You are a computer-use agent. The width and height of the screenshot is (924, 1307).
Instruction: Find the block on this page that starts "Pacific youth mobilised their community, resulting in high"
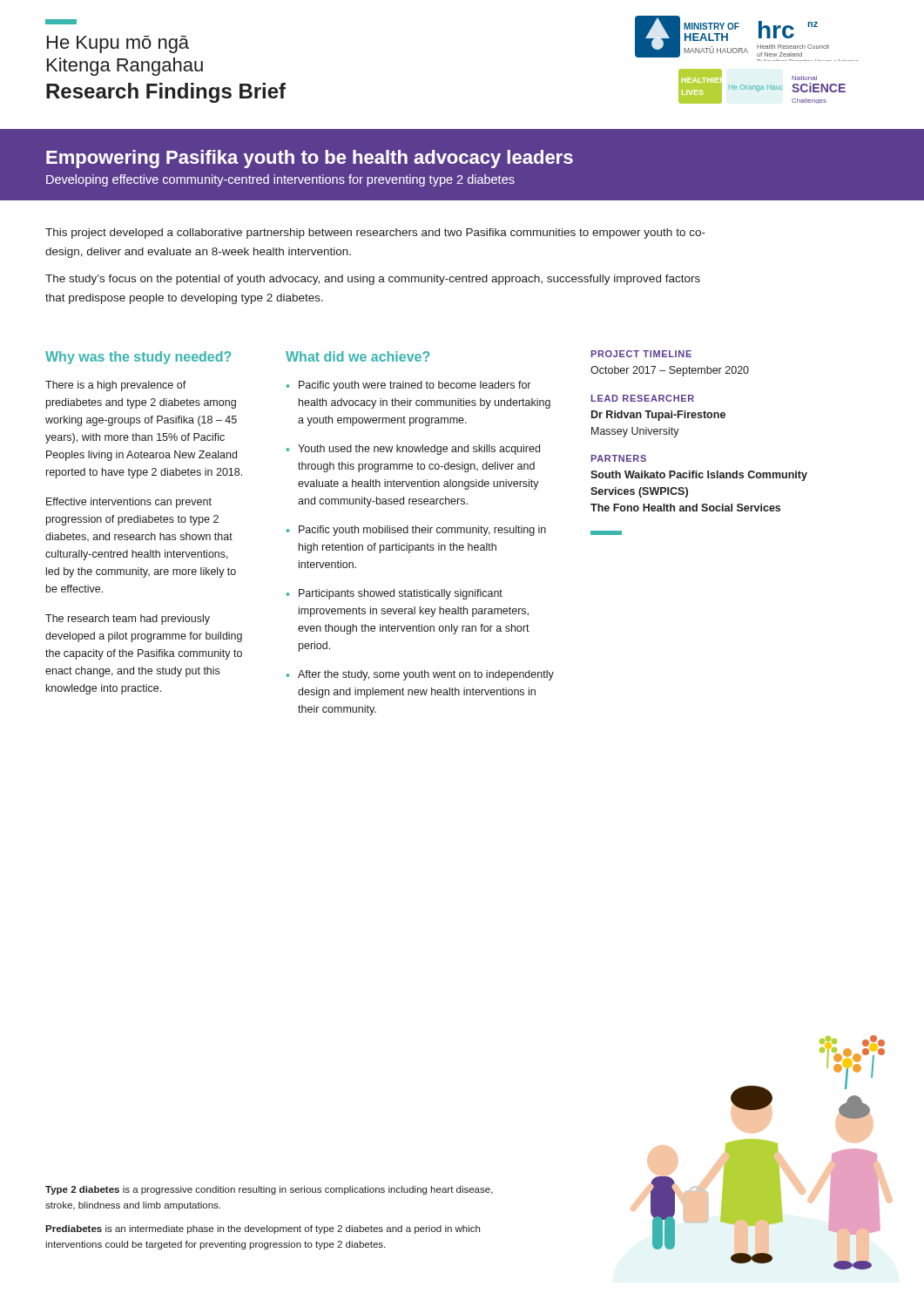coord(422,547)
